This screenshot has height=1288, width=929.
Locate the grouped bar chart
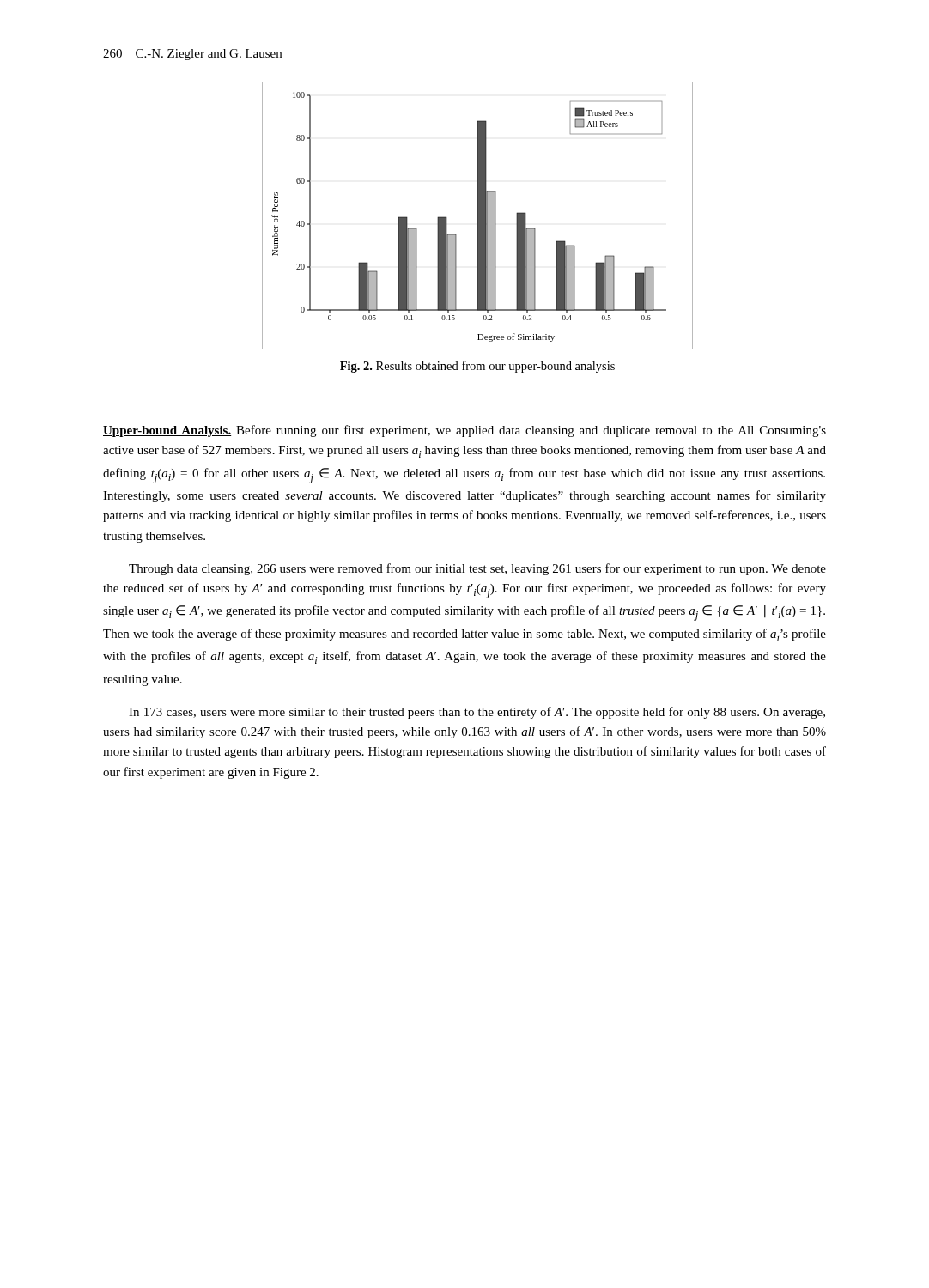pyautogui.click(x=477, y=215)
